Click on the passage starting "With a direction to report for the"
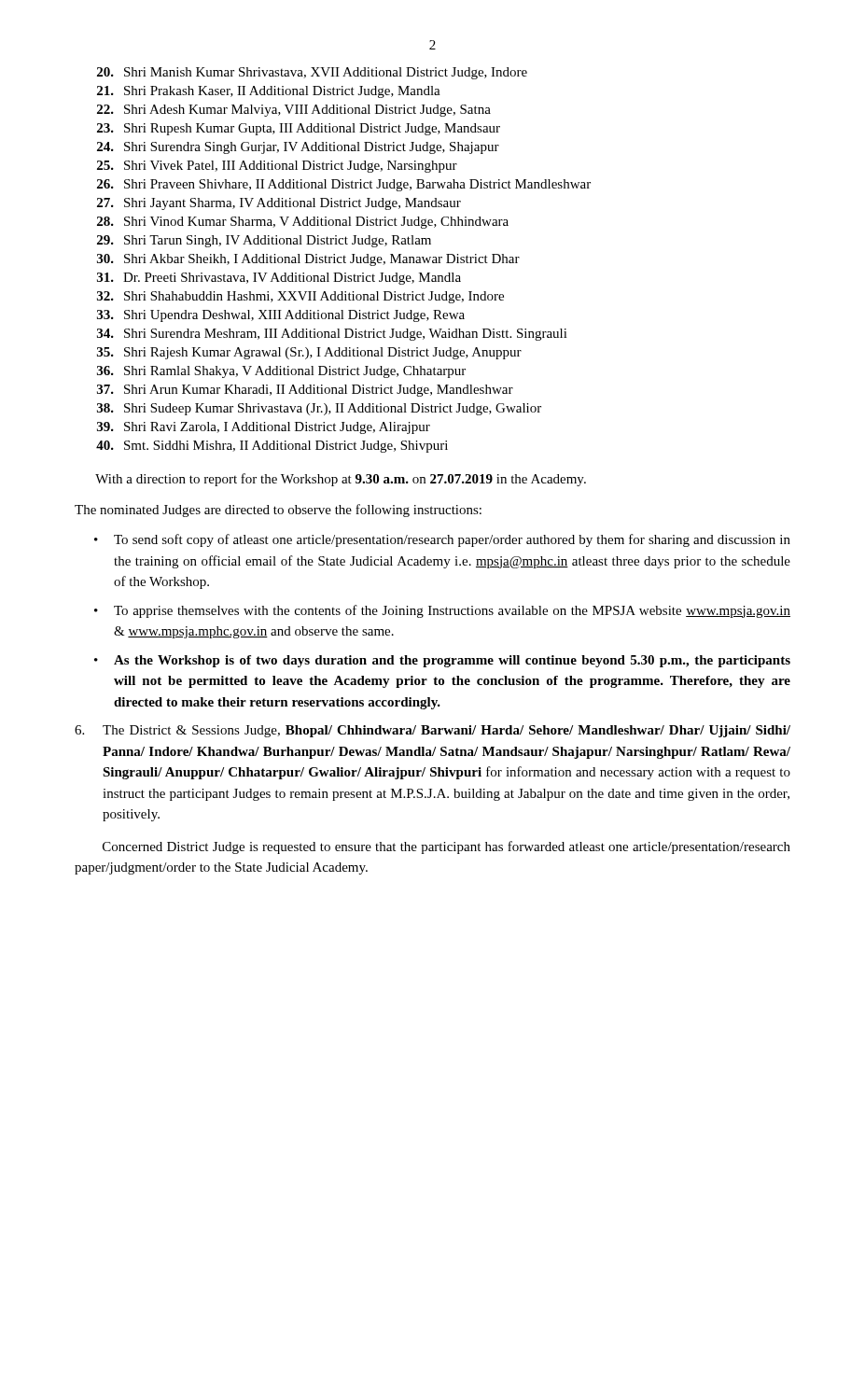 pyautogui.click(x=331, y=479)
